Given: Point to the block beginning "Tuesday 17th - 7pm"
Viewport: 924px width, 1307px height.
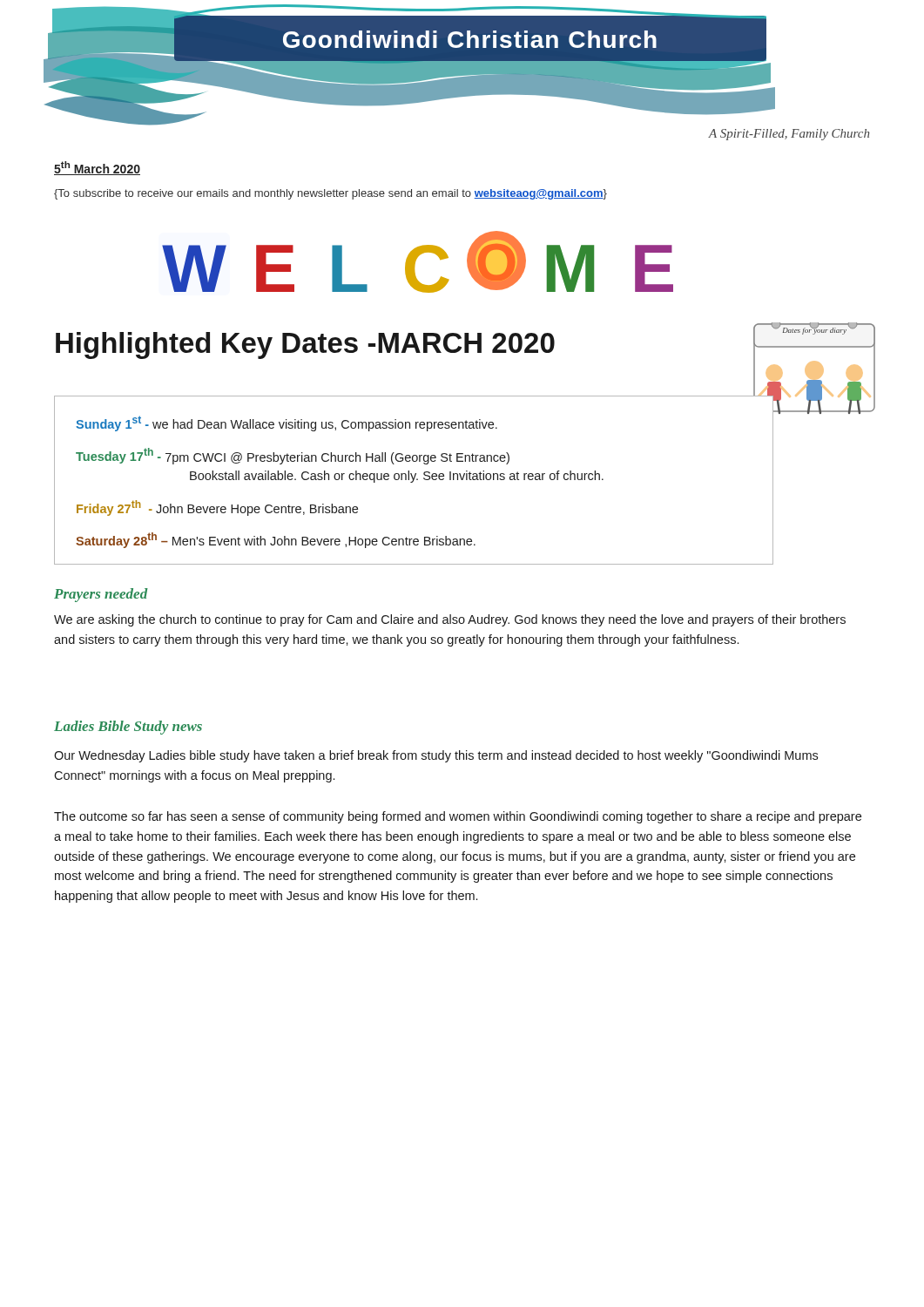Looking at the screenshot, I should point(340,466).
